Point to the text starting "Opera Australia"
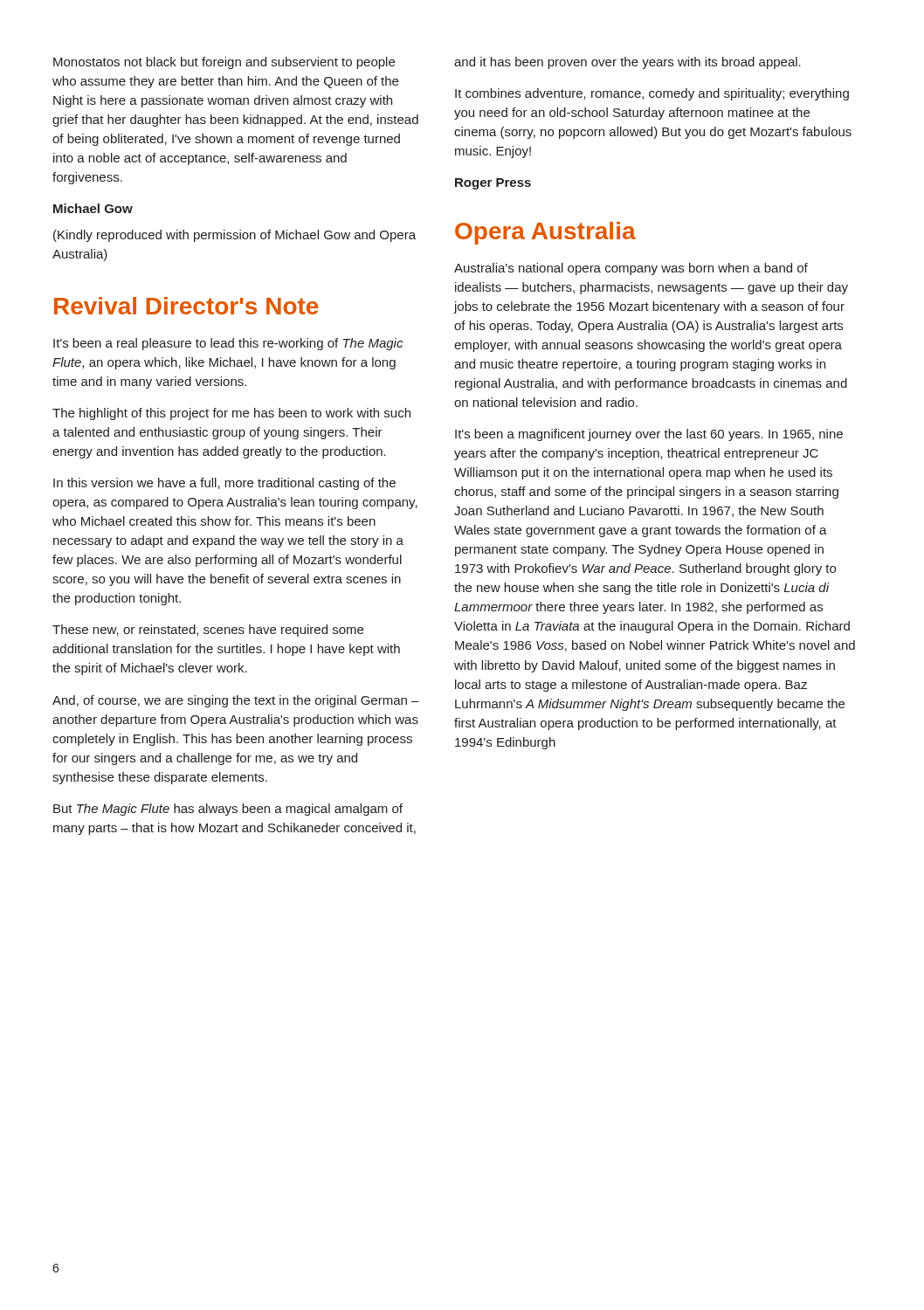Screen dimensions: 1310x924 [x=545, y=231]
